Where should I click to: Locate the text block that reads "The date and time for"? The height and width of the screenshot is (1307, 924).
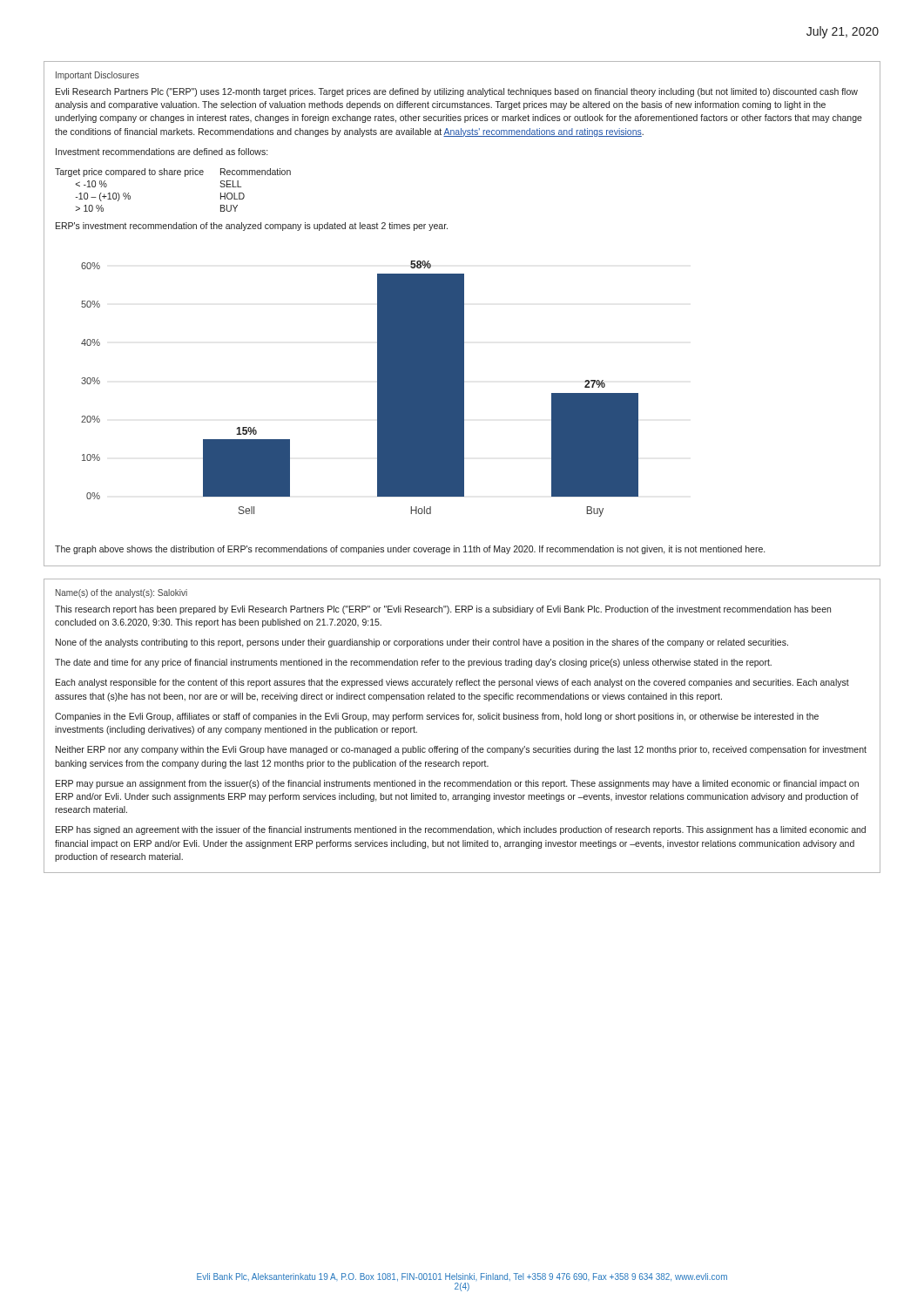tap(414, 662)
